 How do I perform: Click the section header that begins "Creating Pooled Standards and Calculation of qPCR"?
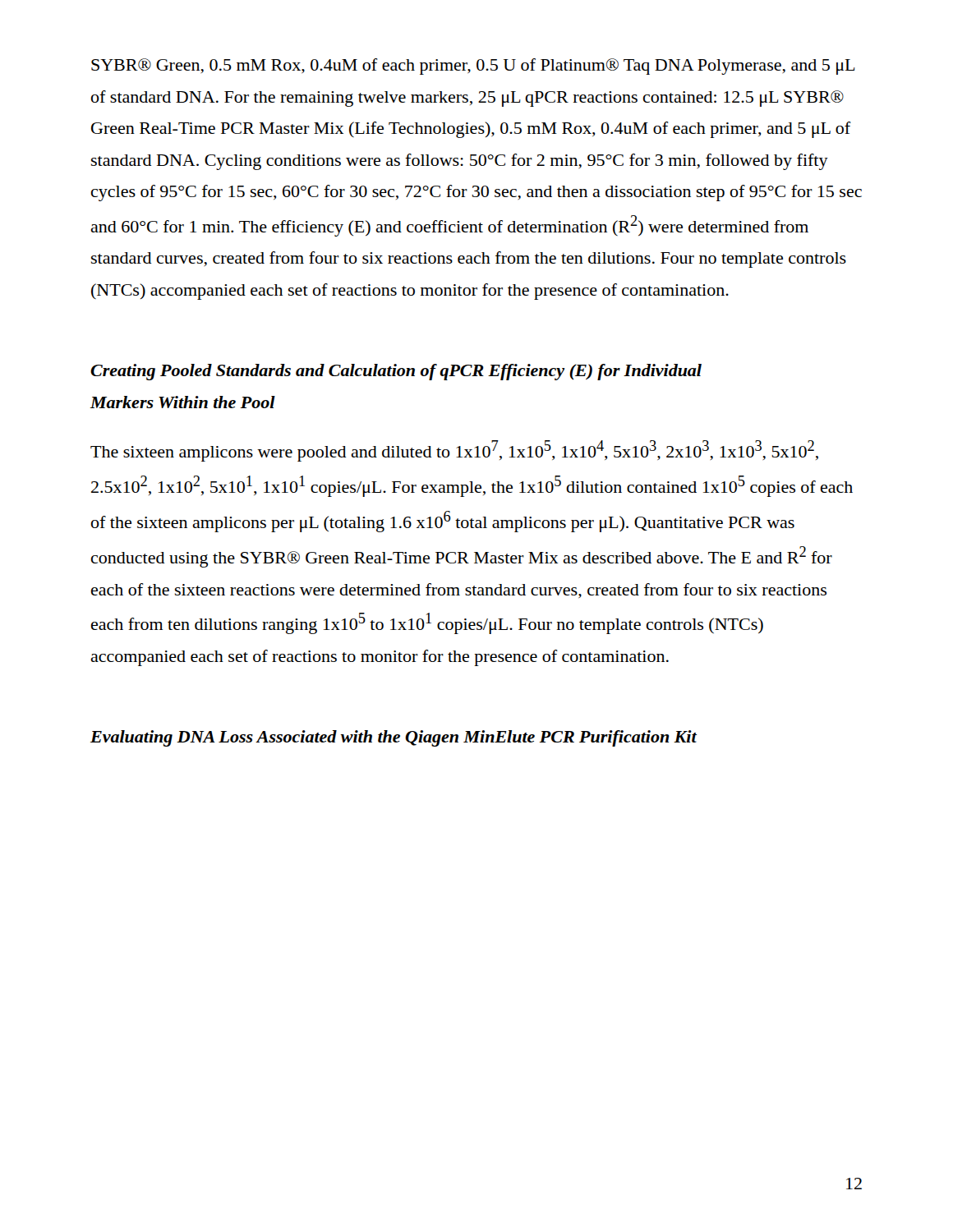coord(396,370)
